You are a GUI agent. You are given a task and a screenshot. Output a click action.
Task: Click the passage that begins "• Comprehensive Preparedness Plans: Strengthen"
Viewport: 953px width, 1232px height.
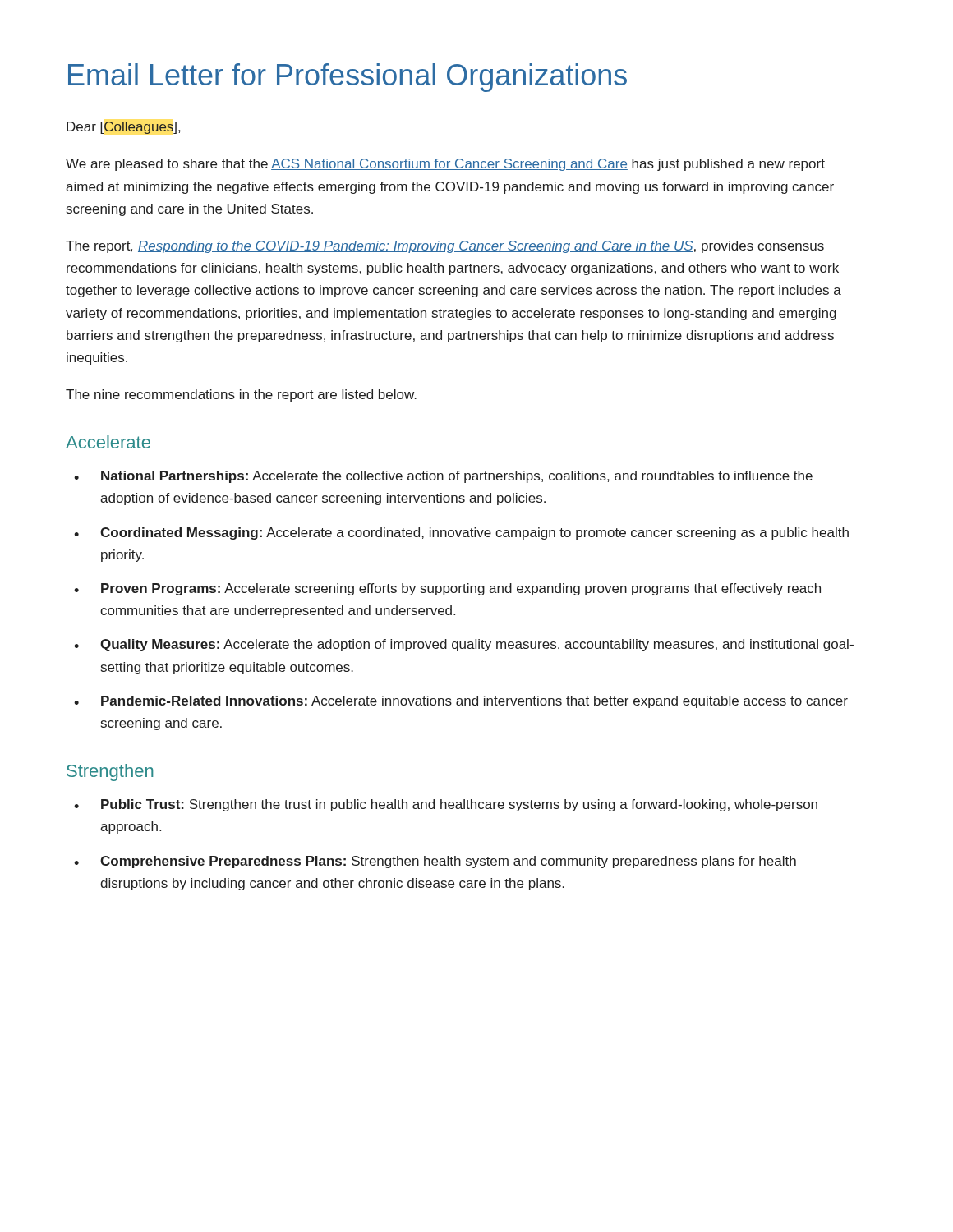[464, 872]
